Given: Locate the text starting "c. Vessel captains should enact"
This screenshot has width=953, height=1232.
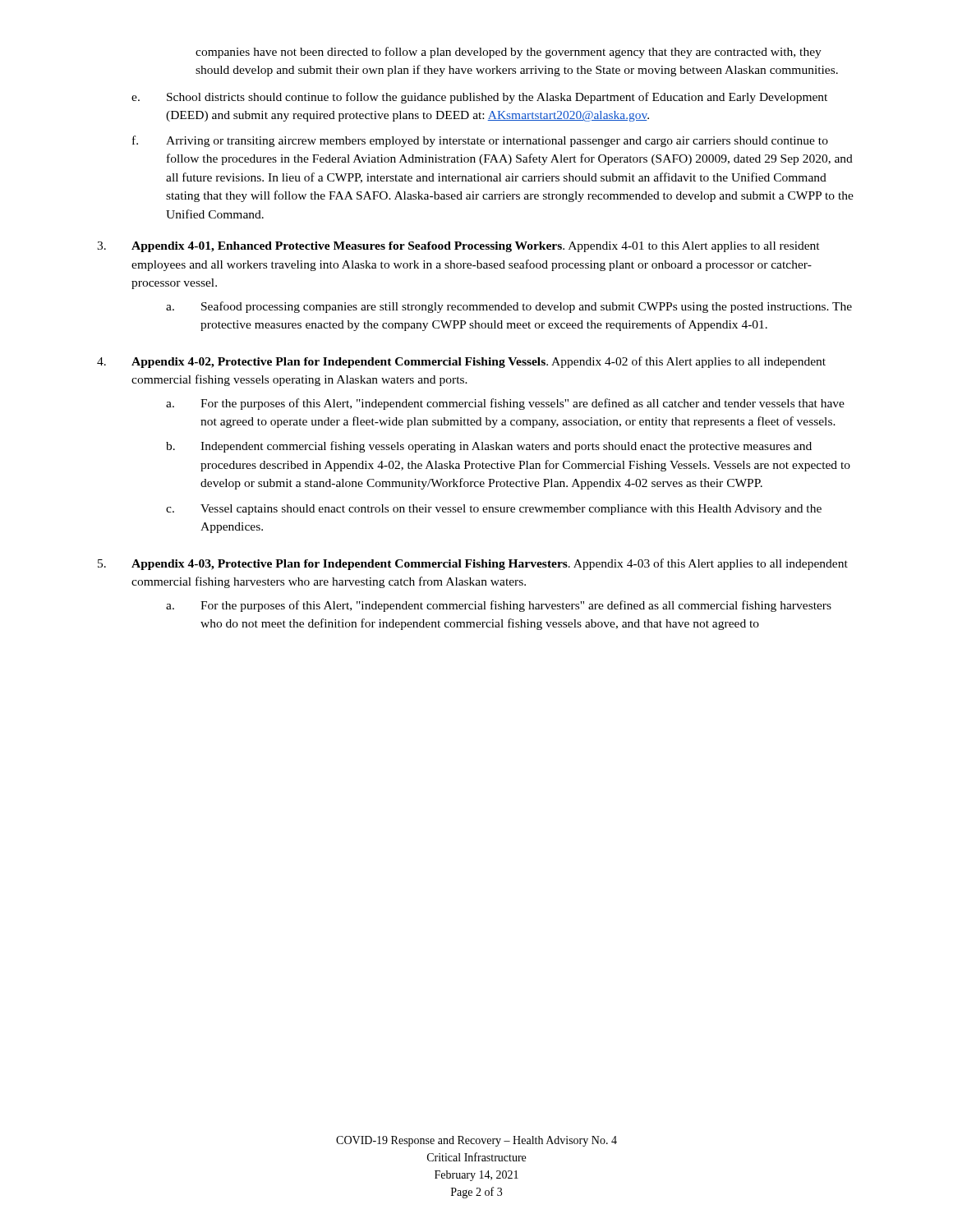Looking at the screenshot, I should 511,518.
